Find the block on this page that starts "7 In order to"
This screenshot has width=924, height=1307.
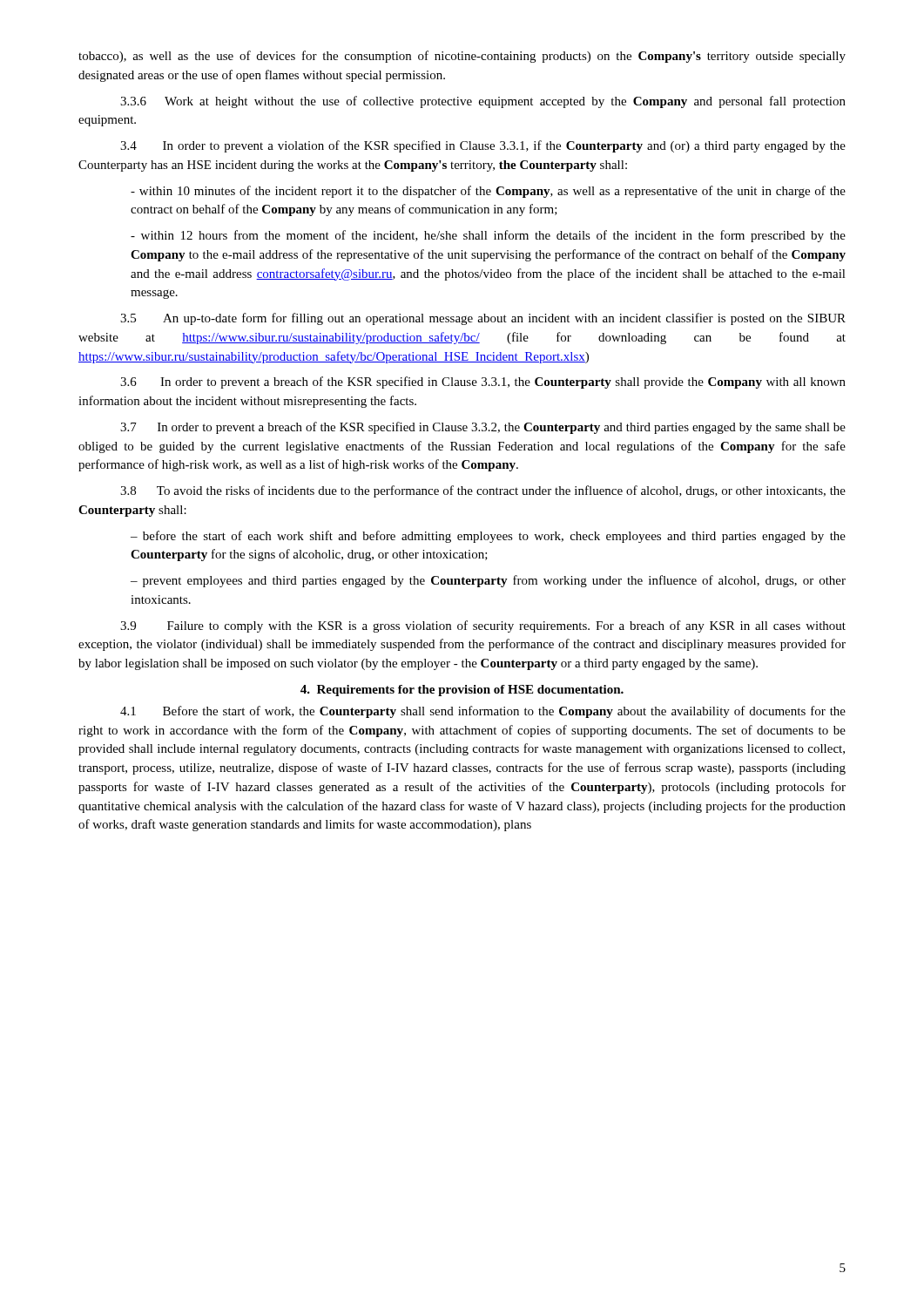pos(462,446)
